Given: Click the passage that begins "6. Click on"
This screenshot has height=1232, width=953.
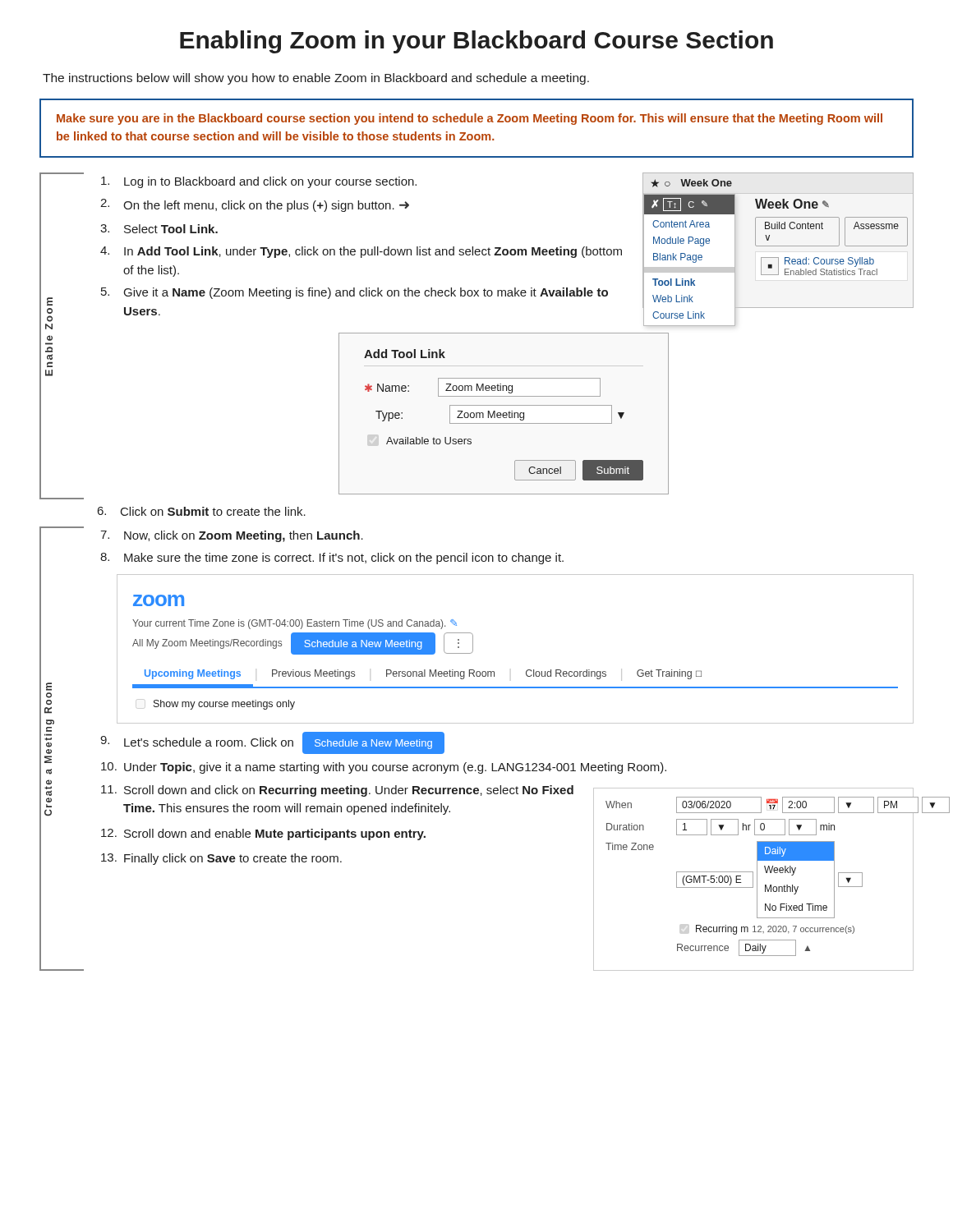Looking at the screenshot, I should coord(202,511).
